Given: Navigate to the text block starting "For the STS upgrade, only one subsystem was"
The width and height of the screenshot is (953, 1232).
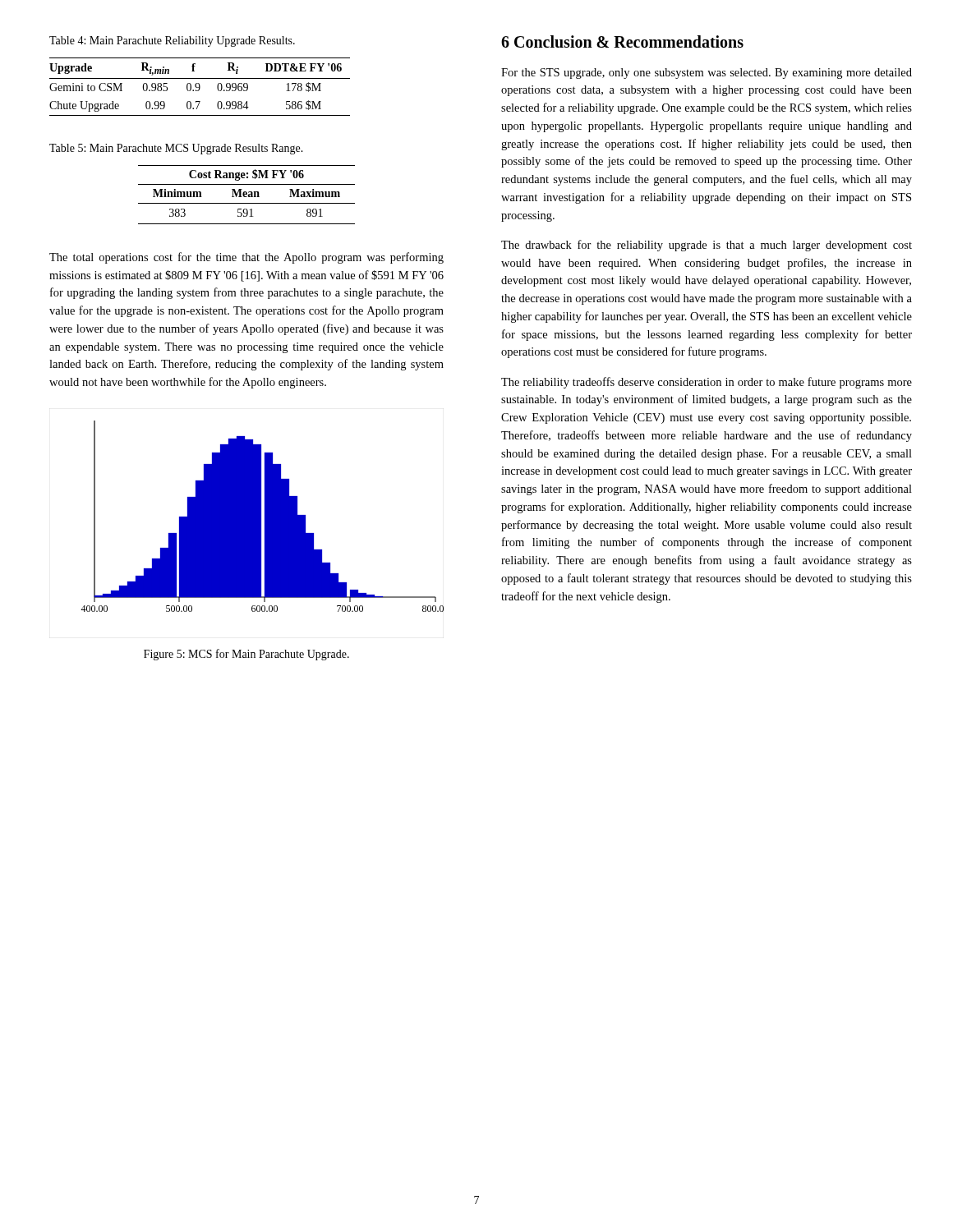Looking at the screenshot, I should pos(707,144).
